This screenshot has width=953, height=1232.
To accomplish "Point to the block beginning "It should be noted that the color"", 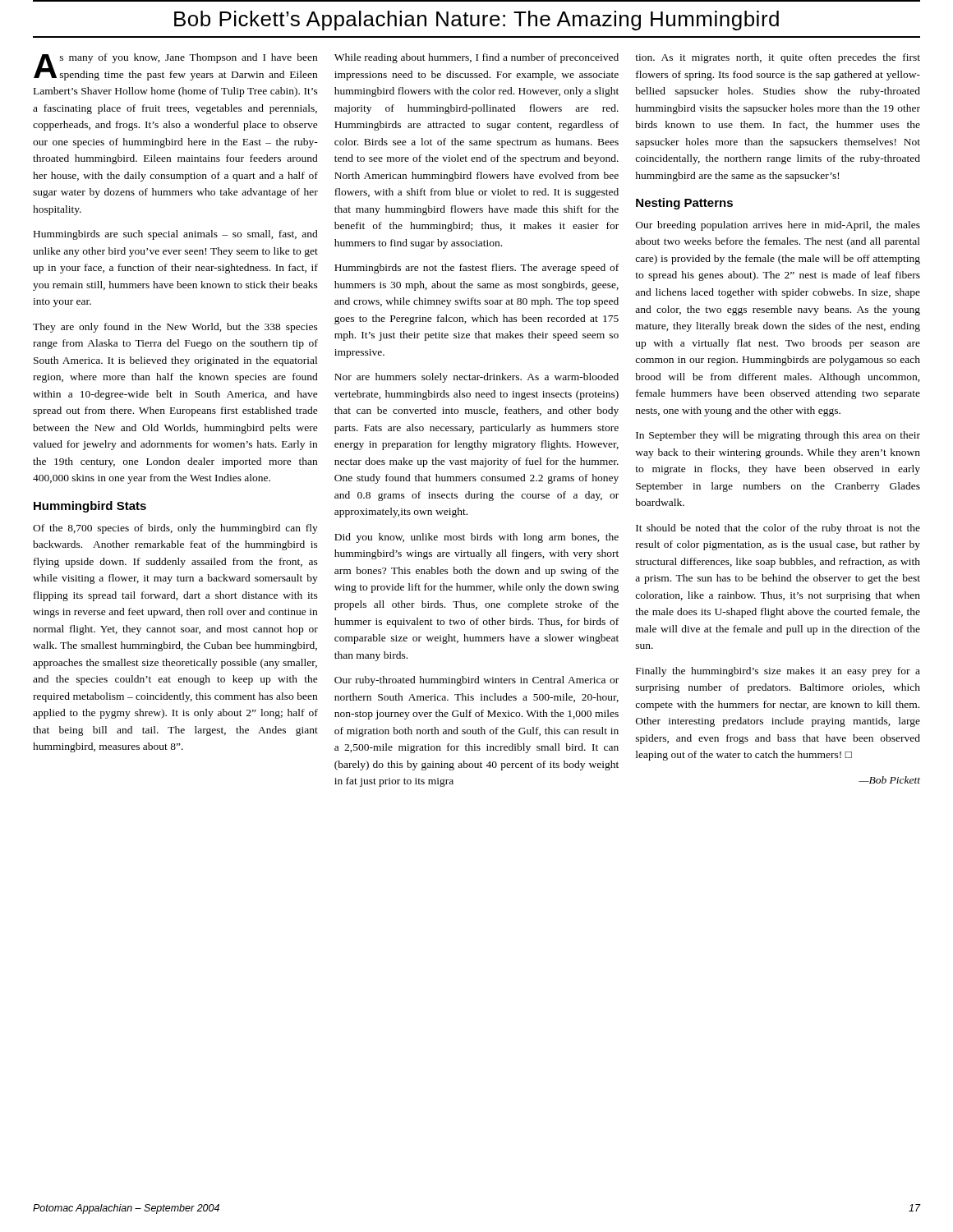I will [778, 587].
